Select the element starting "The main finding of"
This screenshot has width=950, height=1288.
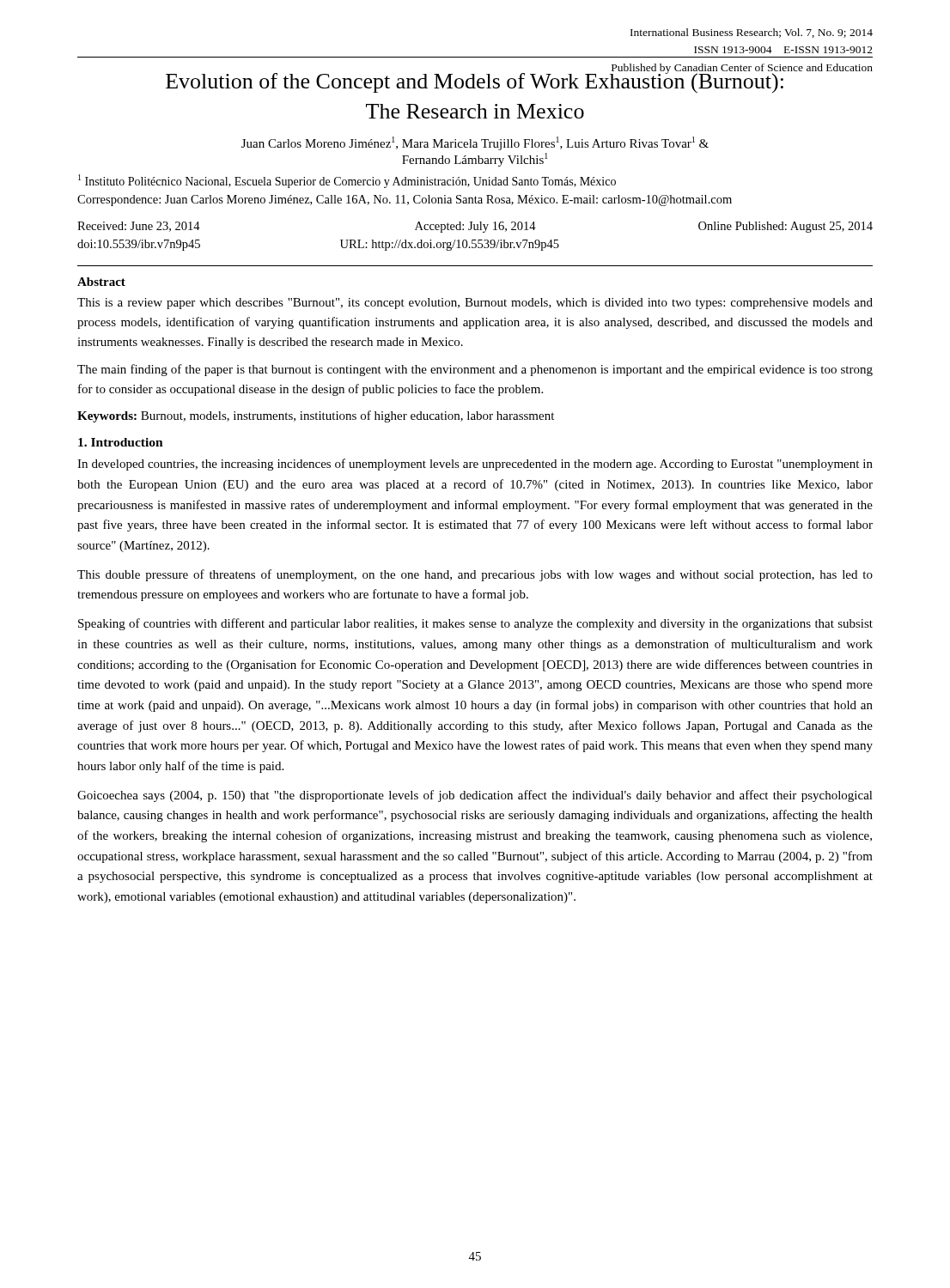(x=475, y=379)
